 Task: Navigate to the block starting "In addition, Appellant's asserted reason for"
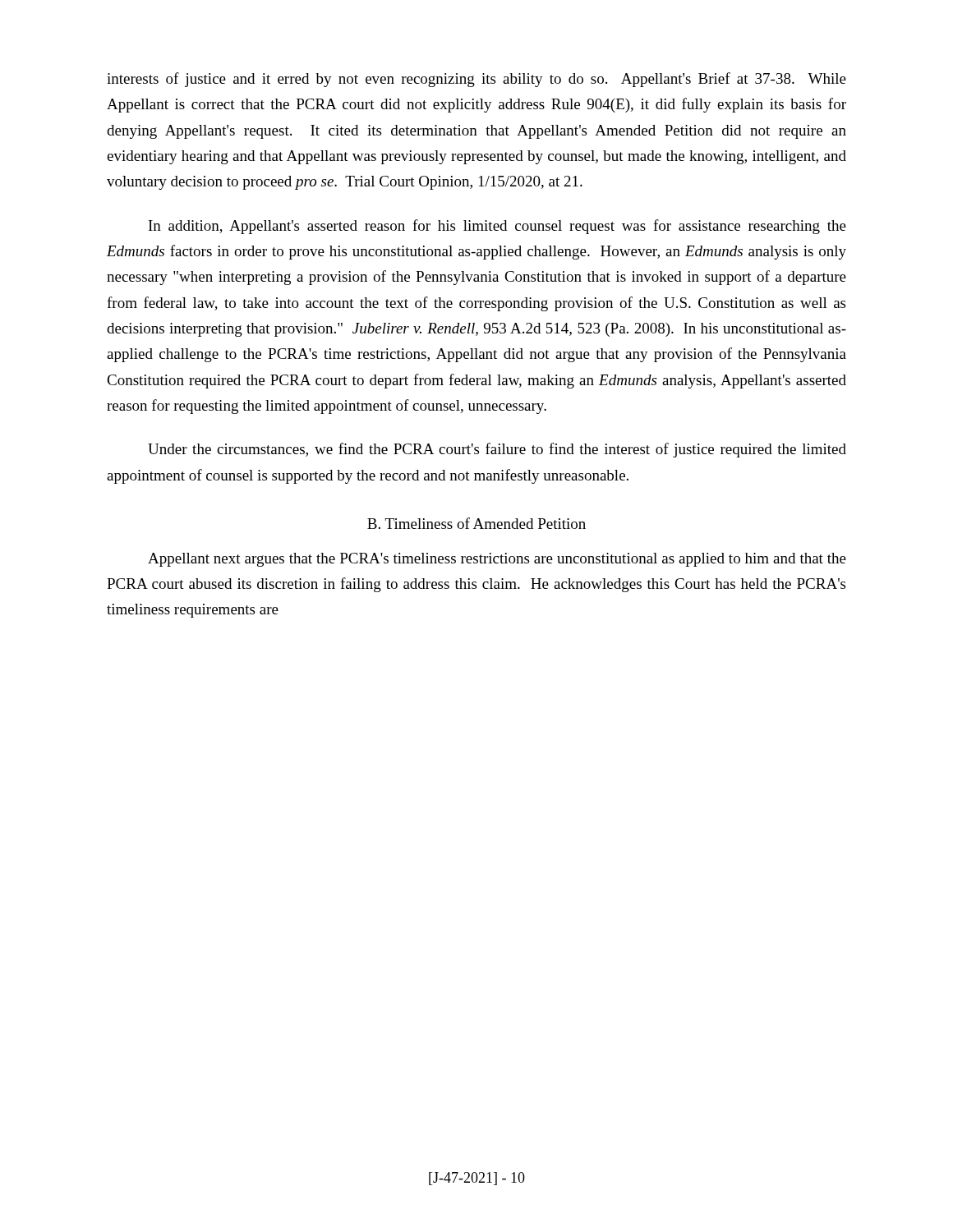pyautogui.click(x=476, y=315)
